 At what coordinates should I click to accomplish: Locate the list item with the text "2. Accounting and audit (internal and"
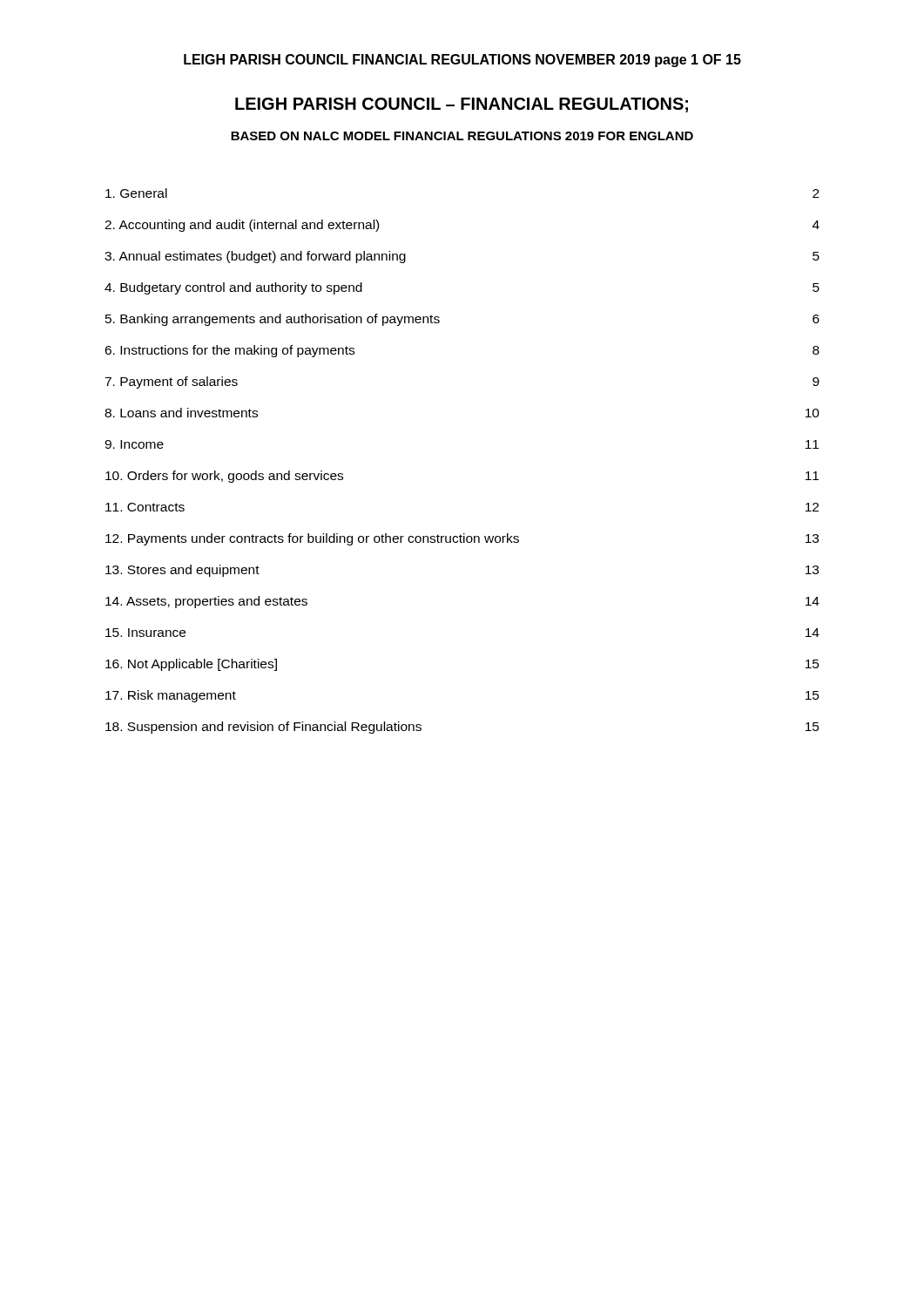point(243,225)
